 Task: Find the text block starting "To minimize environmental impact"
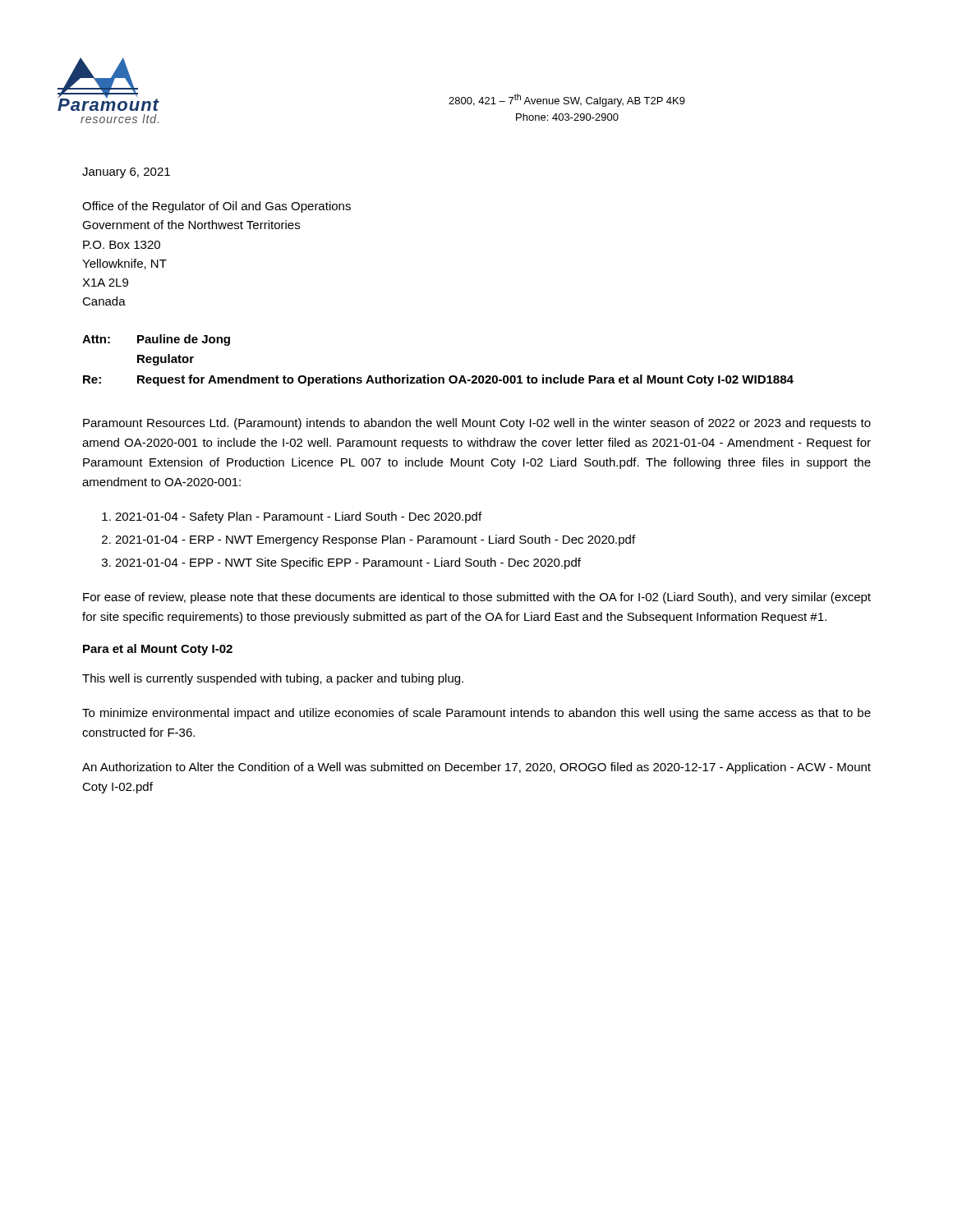coord(476,722)
